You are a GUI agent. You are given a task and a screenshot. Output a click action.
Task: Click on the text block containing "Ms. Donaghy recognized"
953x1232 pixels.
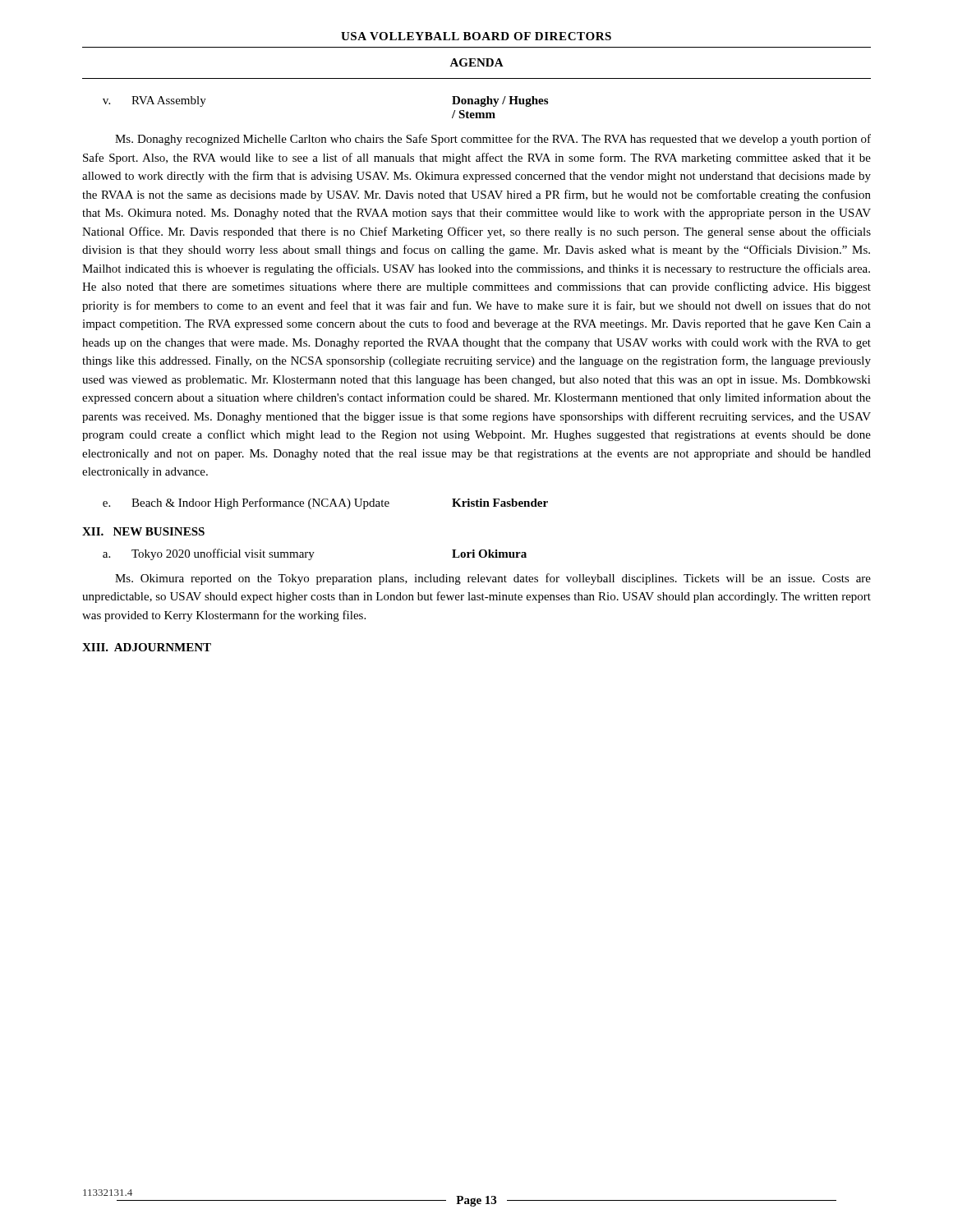pos(476,305)
